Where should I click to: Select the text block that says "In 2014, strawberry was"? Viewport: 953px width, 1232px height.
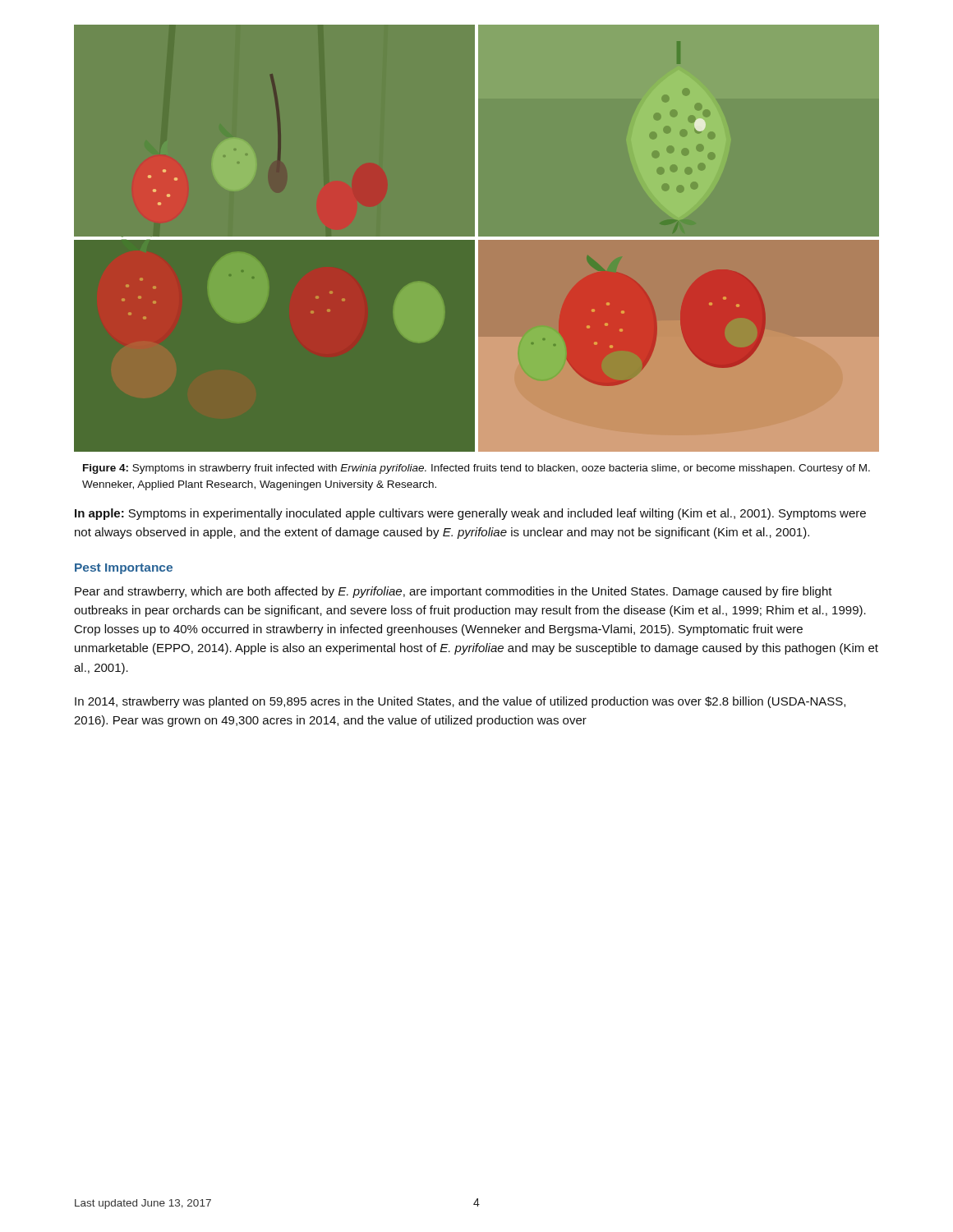click(460, 710)
